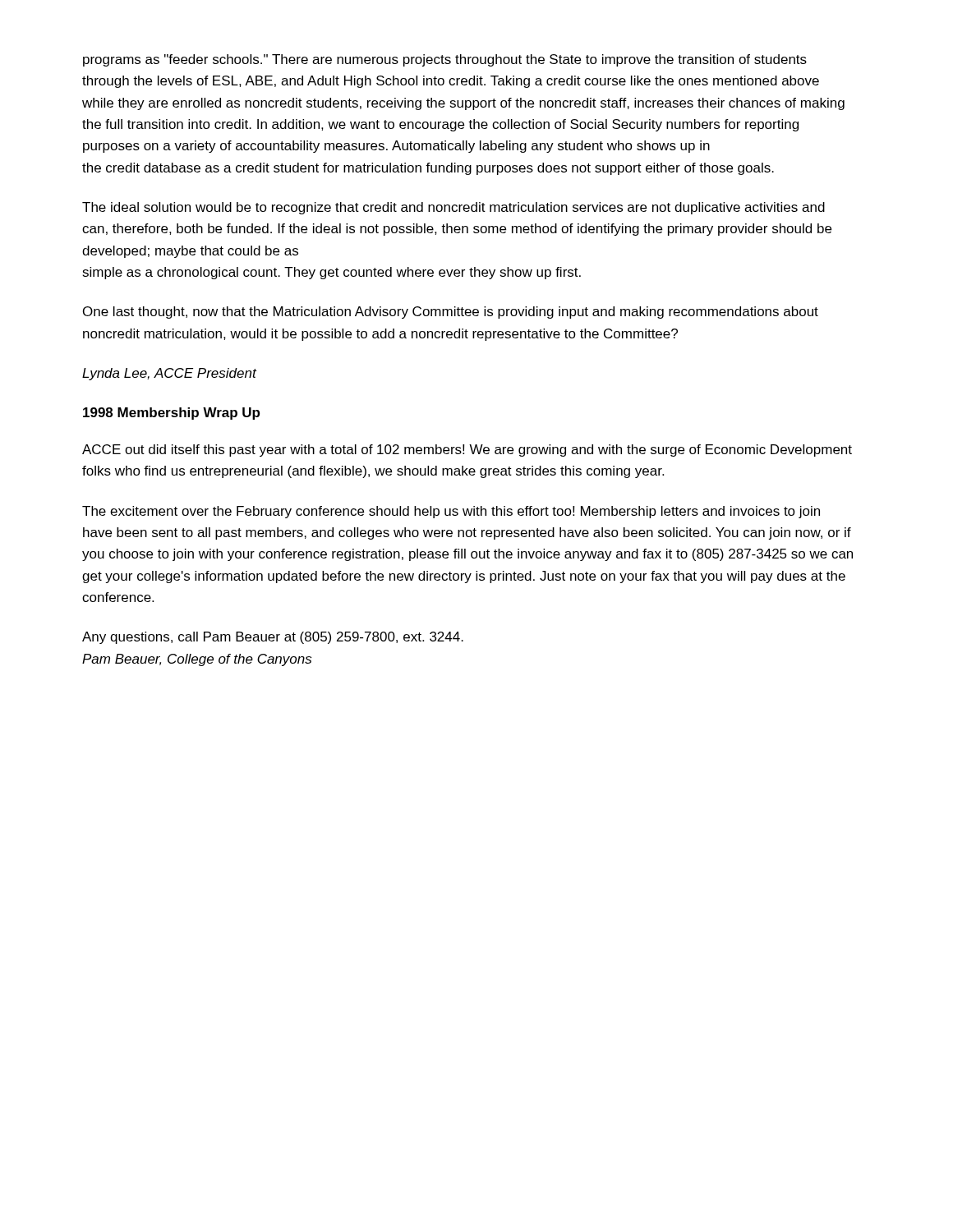Navigate to the passage starting "The ideal solution"
Image resolution: width=953 pixels, height=1232 pixels.
[x=457, y=240]
